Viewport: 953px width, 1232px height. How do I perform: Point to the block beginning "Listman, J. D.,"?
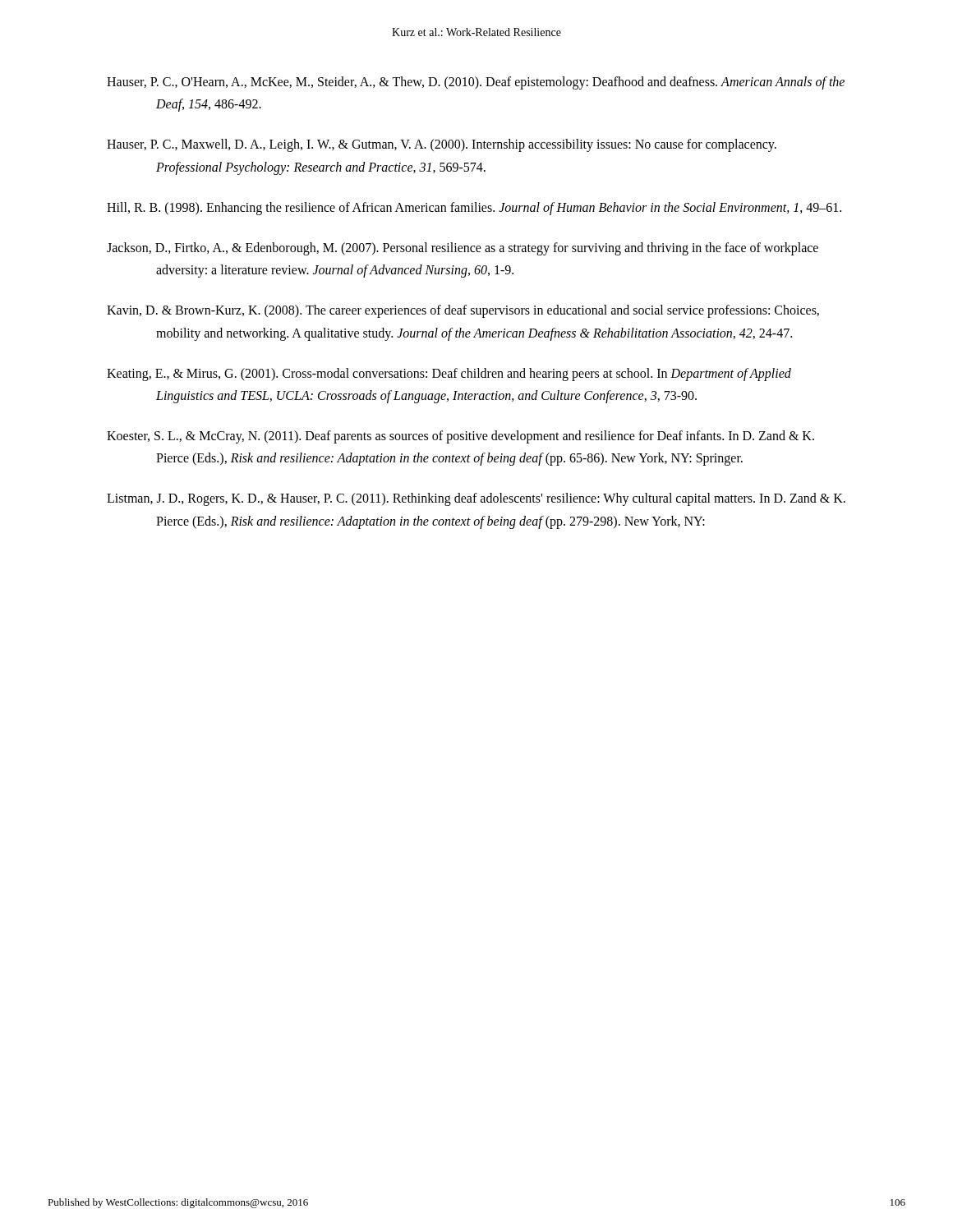tap(476, 510)
